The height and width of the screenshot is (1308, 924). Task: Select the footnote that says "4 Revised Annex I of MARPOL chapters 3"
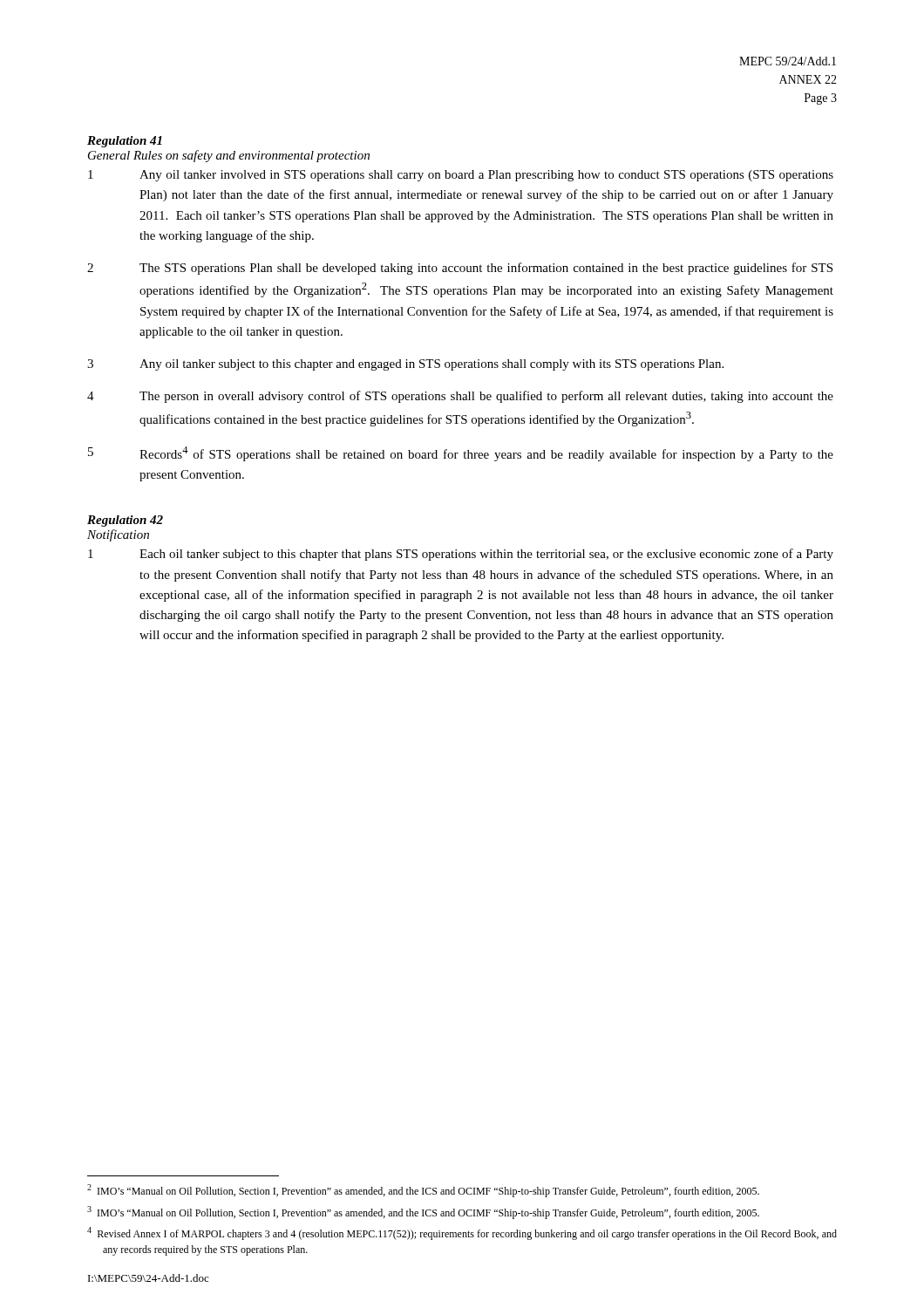pos(462,1240)
